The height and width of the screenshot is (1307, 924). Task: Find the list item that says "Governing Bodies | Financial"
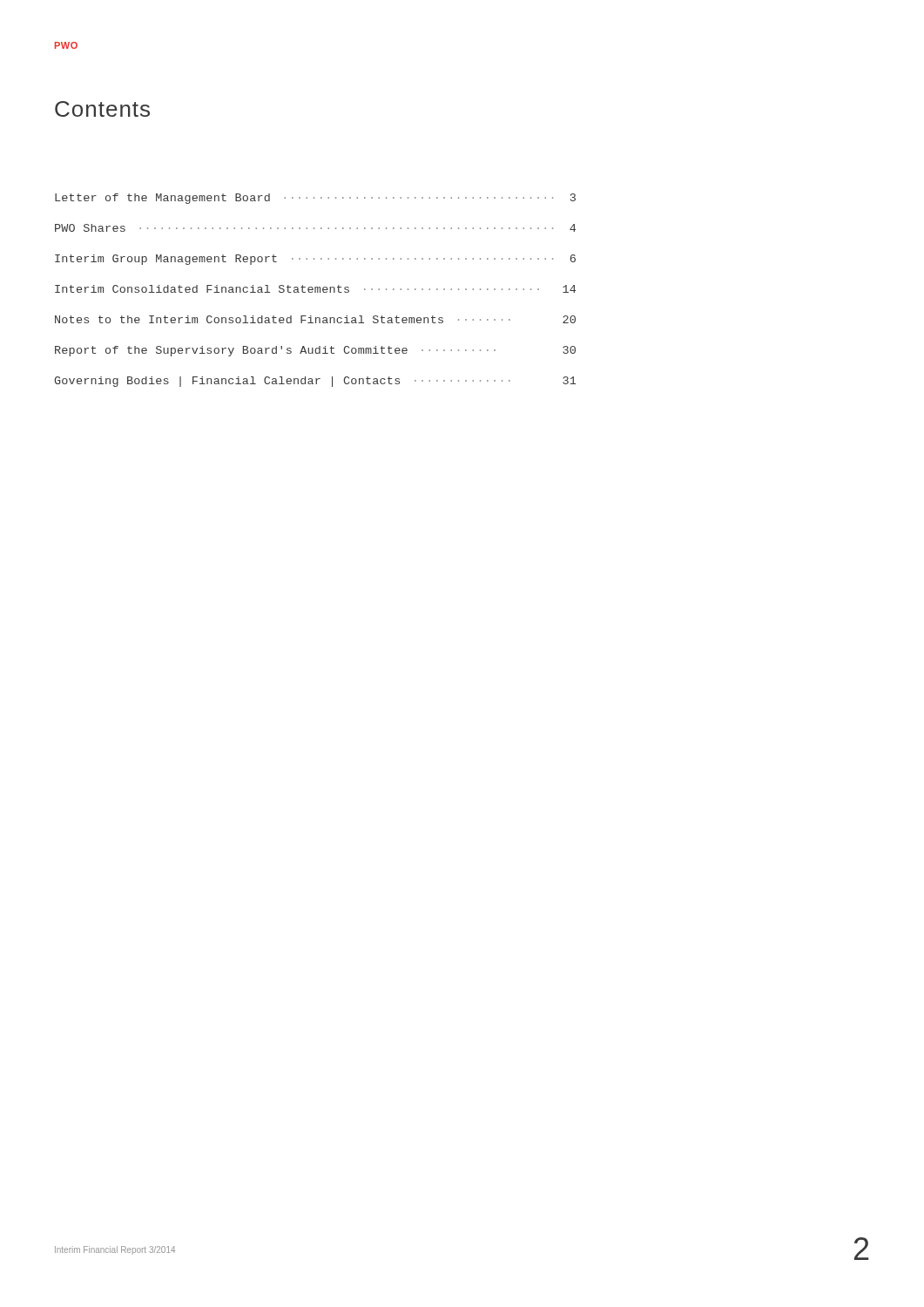(315, 381)
